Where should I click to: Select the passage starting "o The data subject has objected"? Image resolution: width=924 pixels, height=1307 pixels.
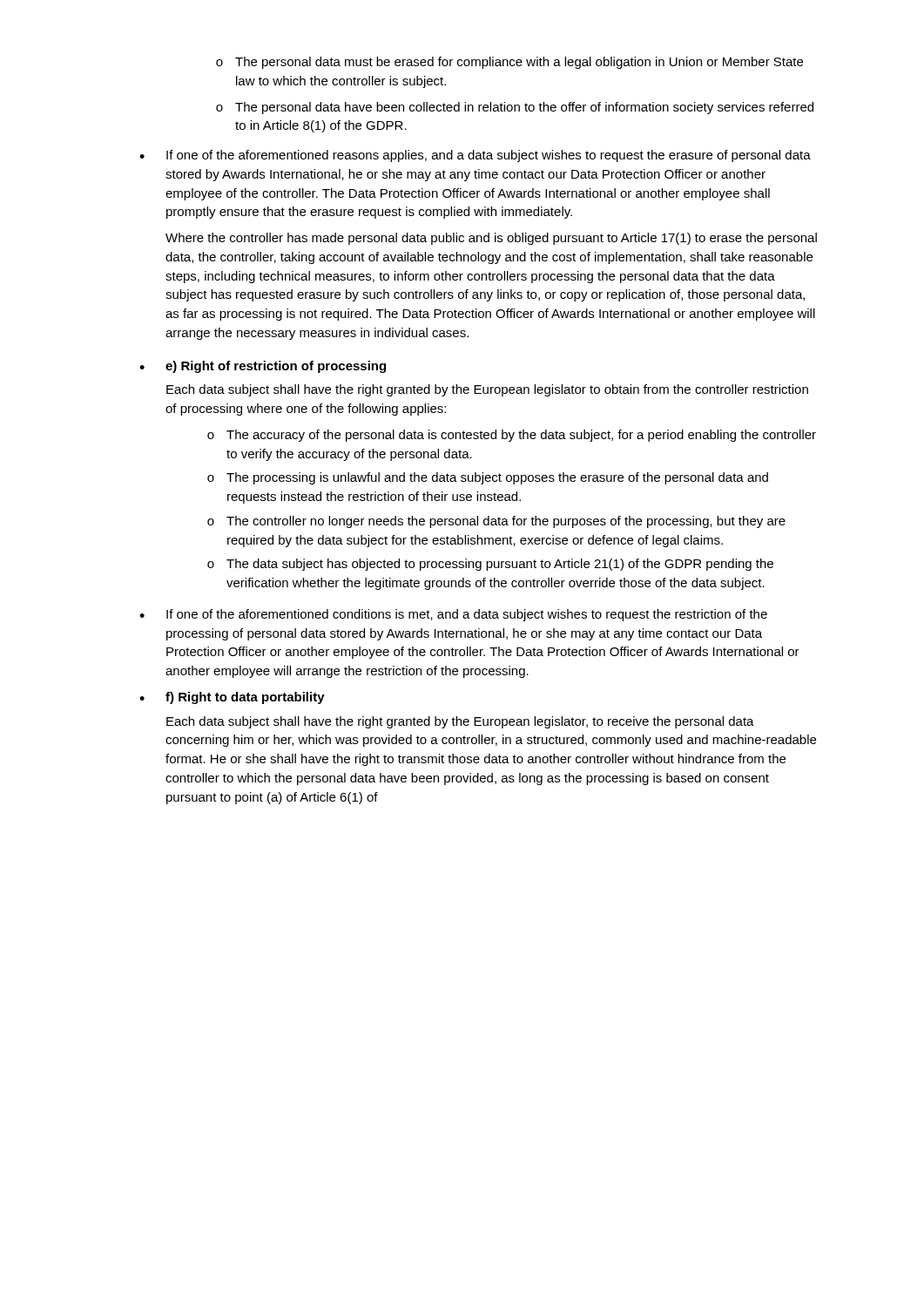point(510,573)
